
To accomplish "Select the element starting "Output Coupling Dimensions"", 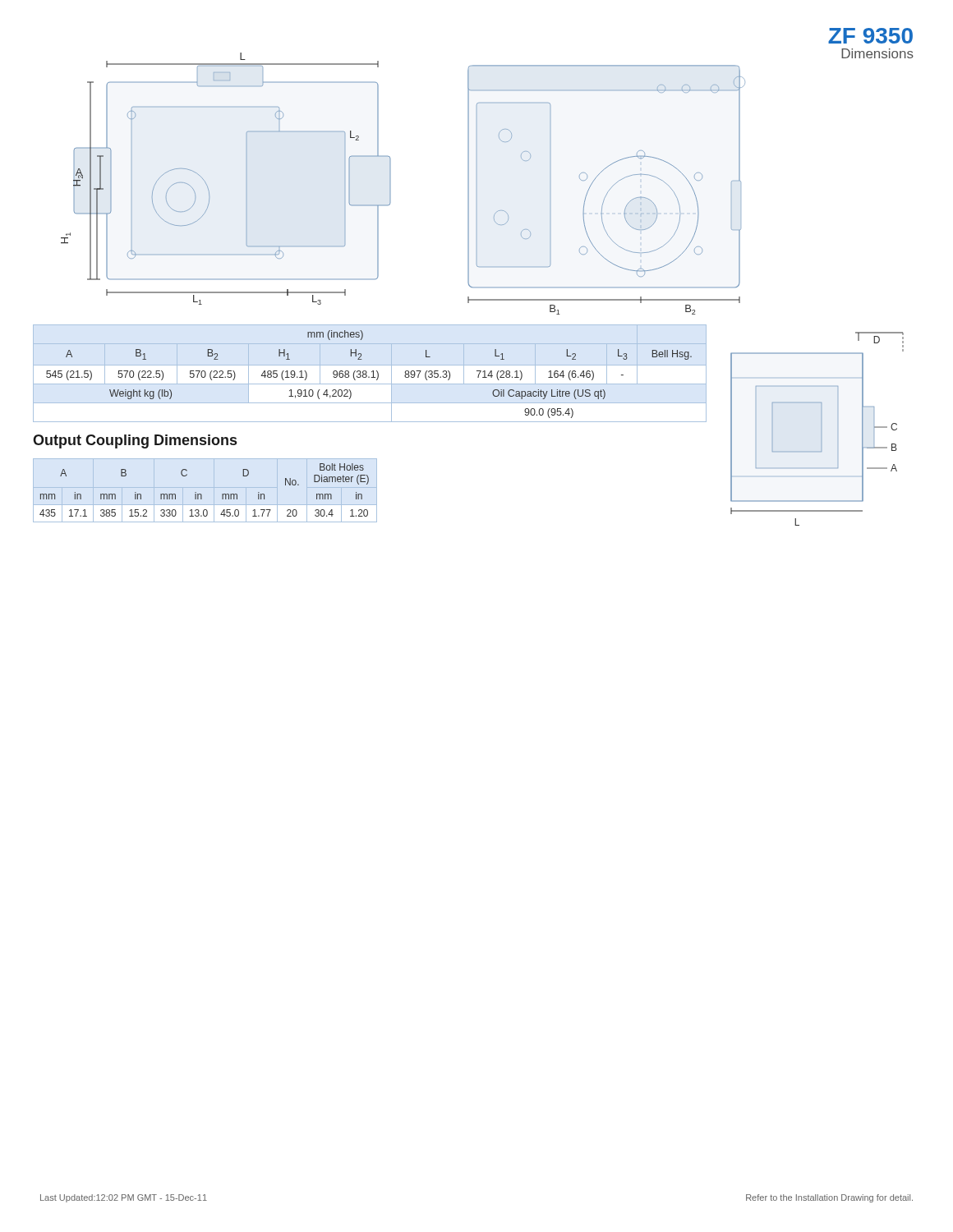I will coord(135,441).
